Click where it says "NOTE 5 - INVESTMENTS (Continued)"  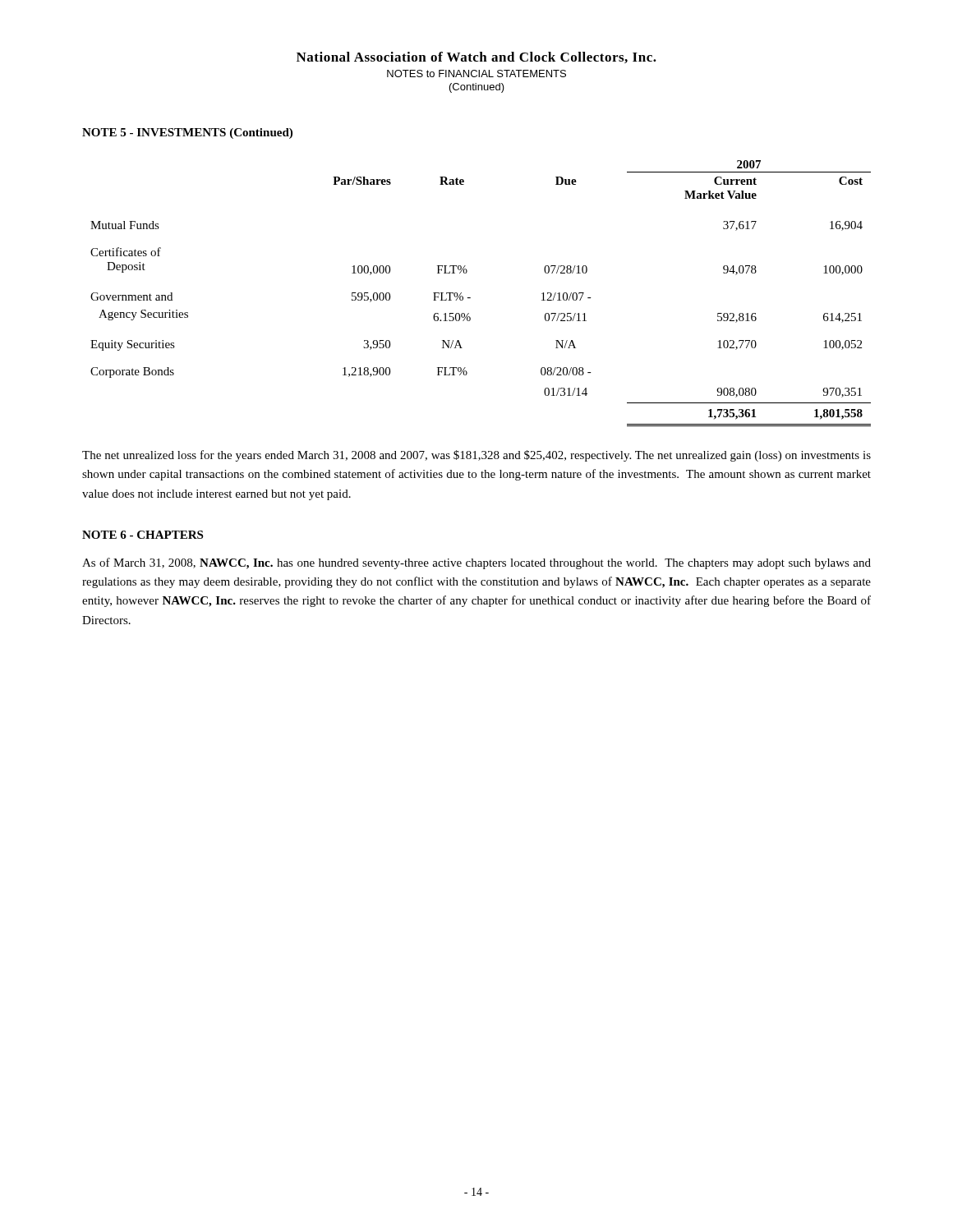coord(188,132)
